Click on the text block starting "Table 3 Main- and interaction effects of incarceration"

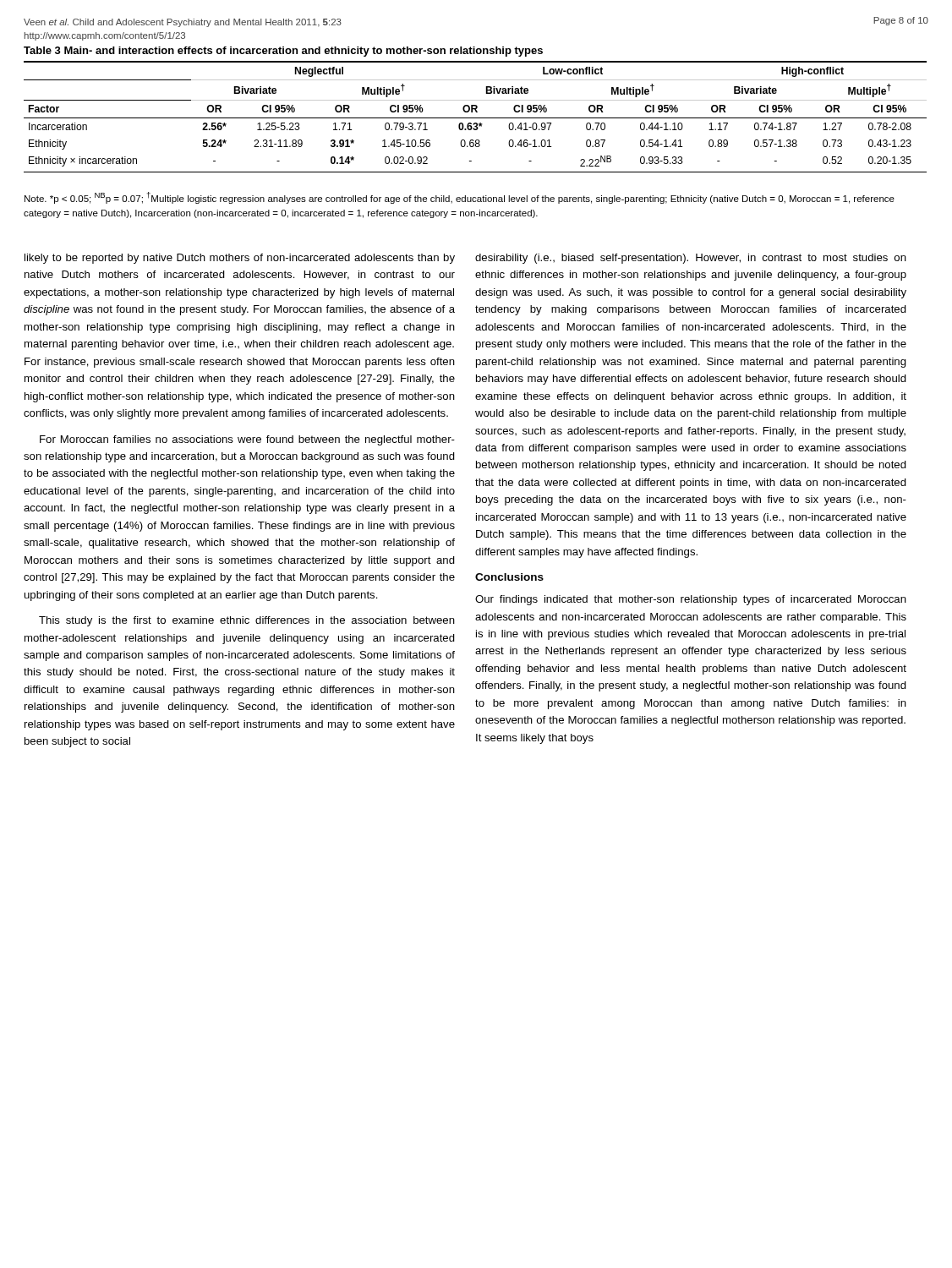283,50
